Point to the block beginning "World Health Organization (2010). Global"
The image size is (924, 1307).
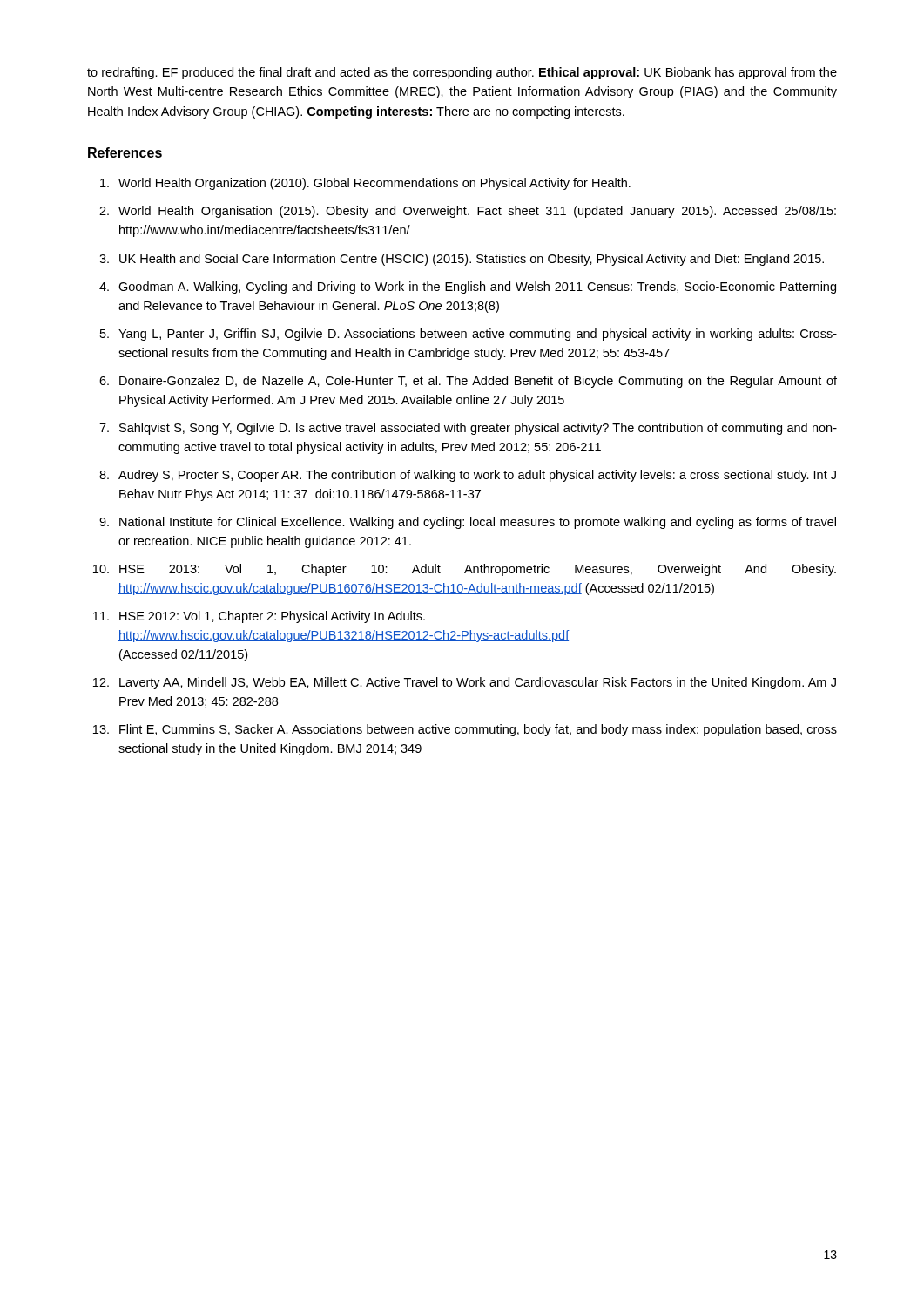click(x=375, y=183)
